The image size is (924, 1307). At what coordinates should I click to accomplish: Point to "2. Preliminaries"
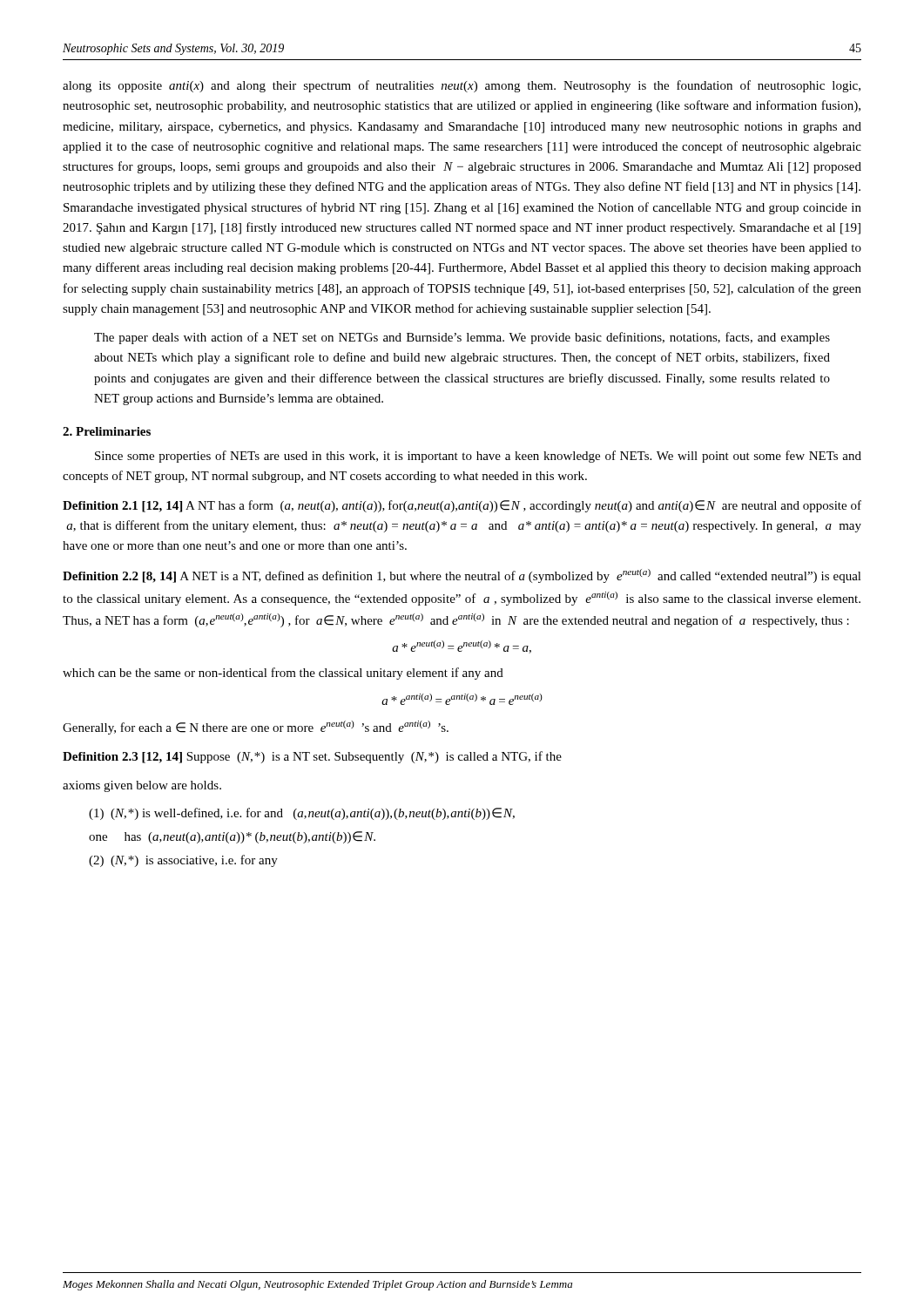tap(107, 431)
